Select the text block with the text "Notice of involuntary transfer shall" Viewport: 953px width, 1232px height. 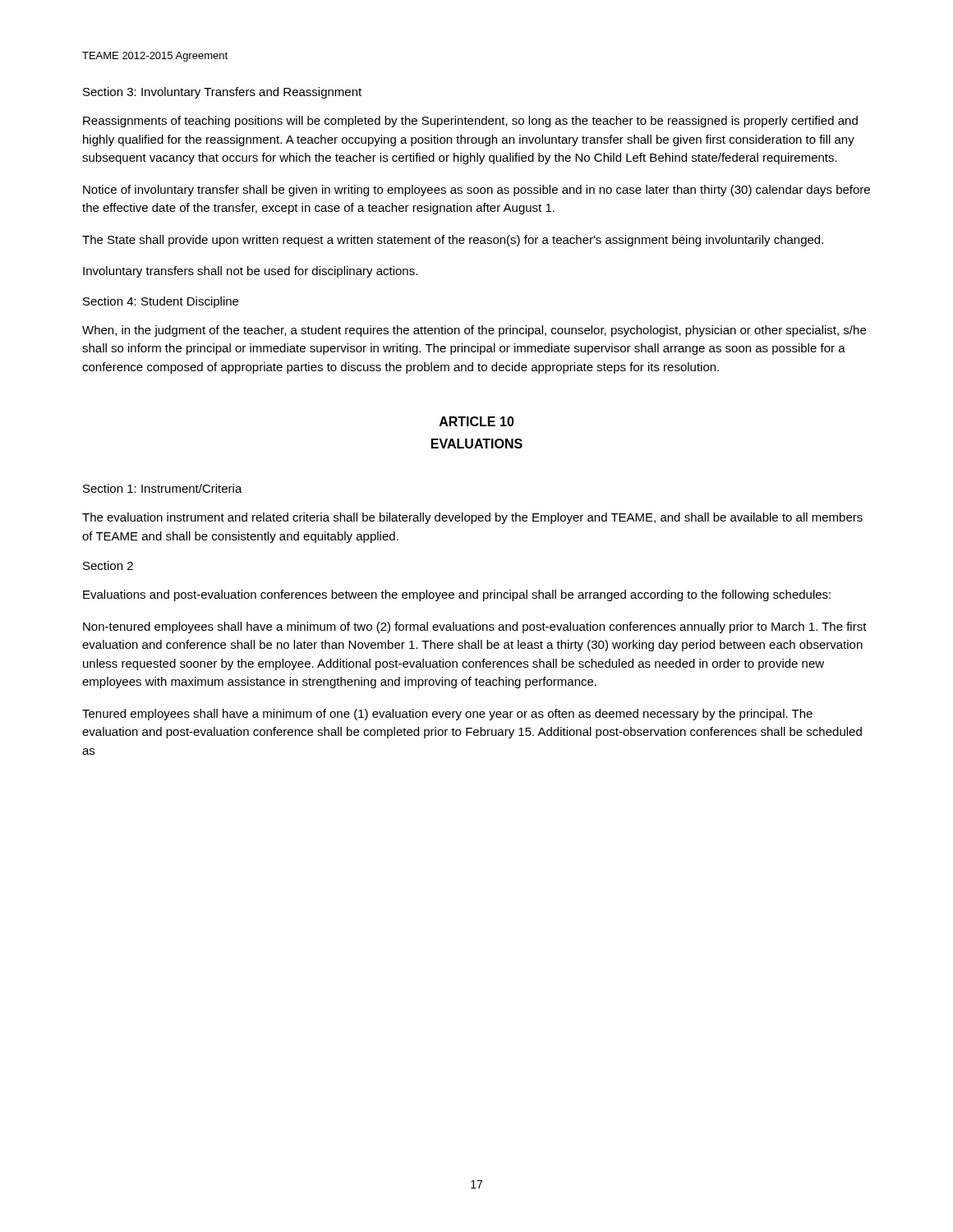click(476, 198)
